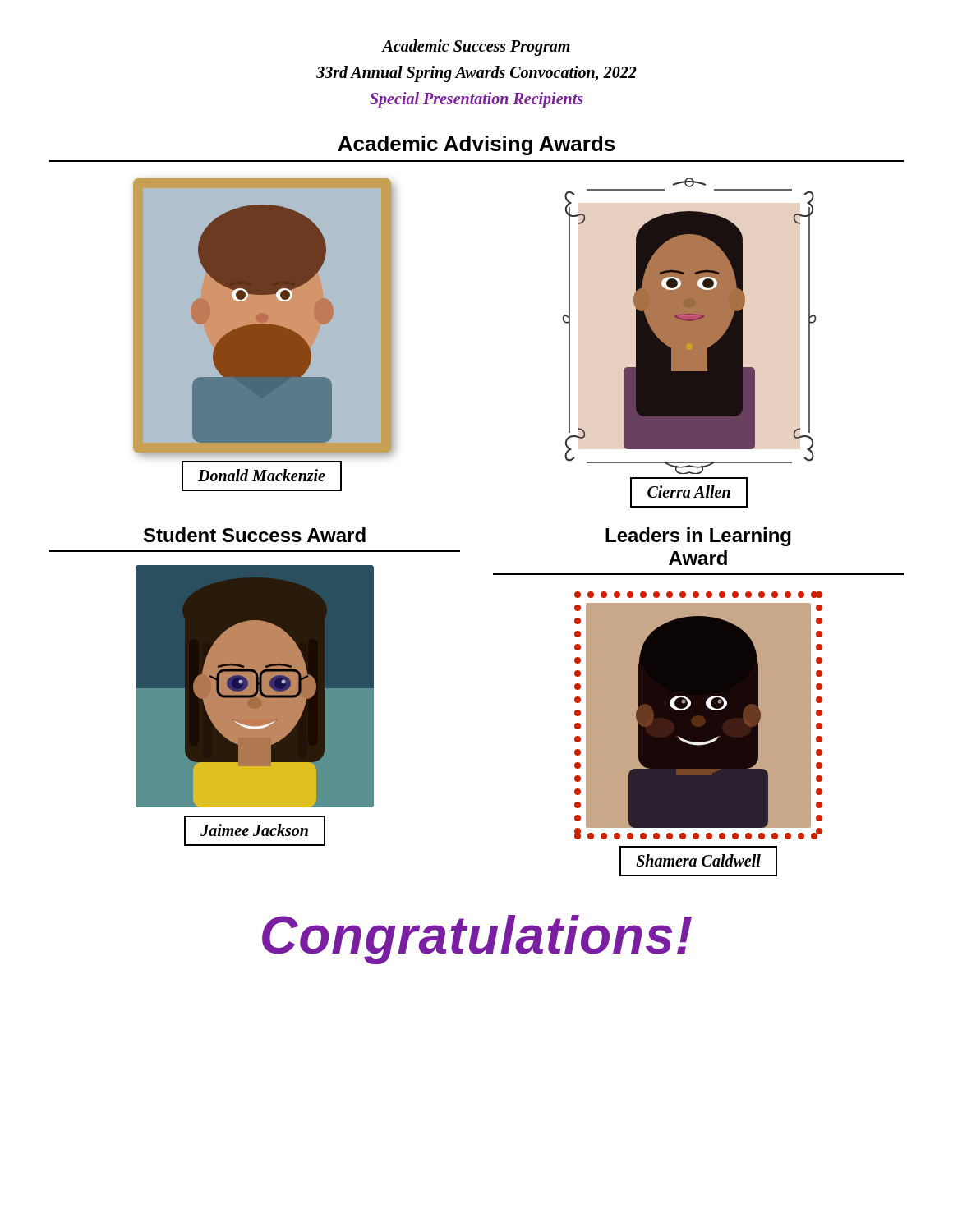Find the passage starting "Student Success Award"
Viewport: 953px width, 1232px height.
tap(255, 535)
